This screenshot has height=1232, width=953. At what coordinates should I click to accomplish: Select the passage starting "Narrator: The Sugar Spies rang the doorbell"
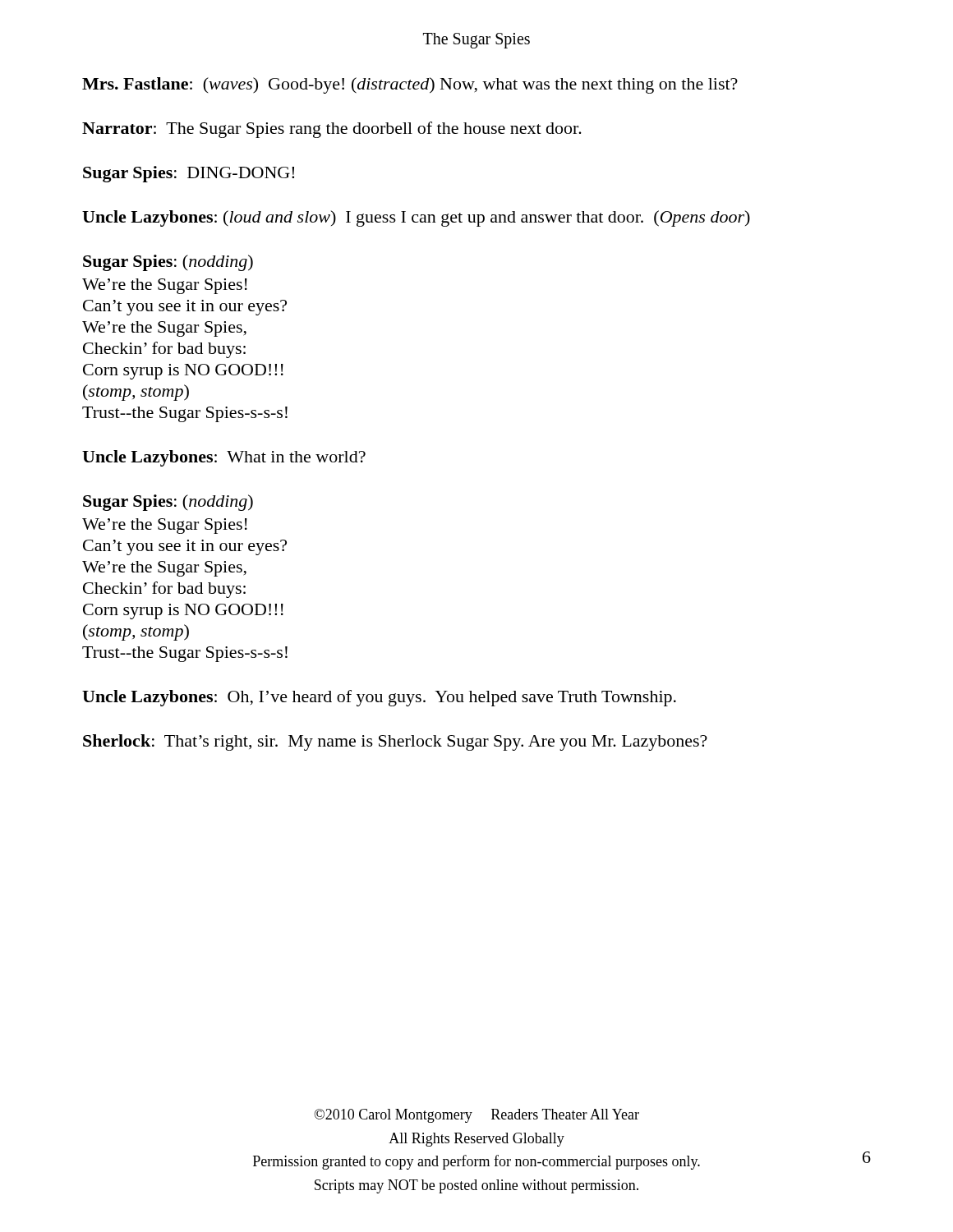[332, 128]
